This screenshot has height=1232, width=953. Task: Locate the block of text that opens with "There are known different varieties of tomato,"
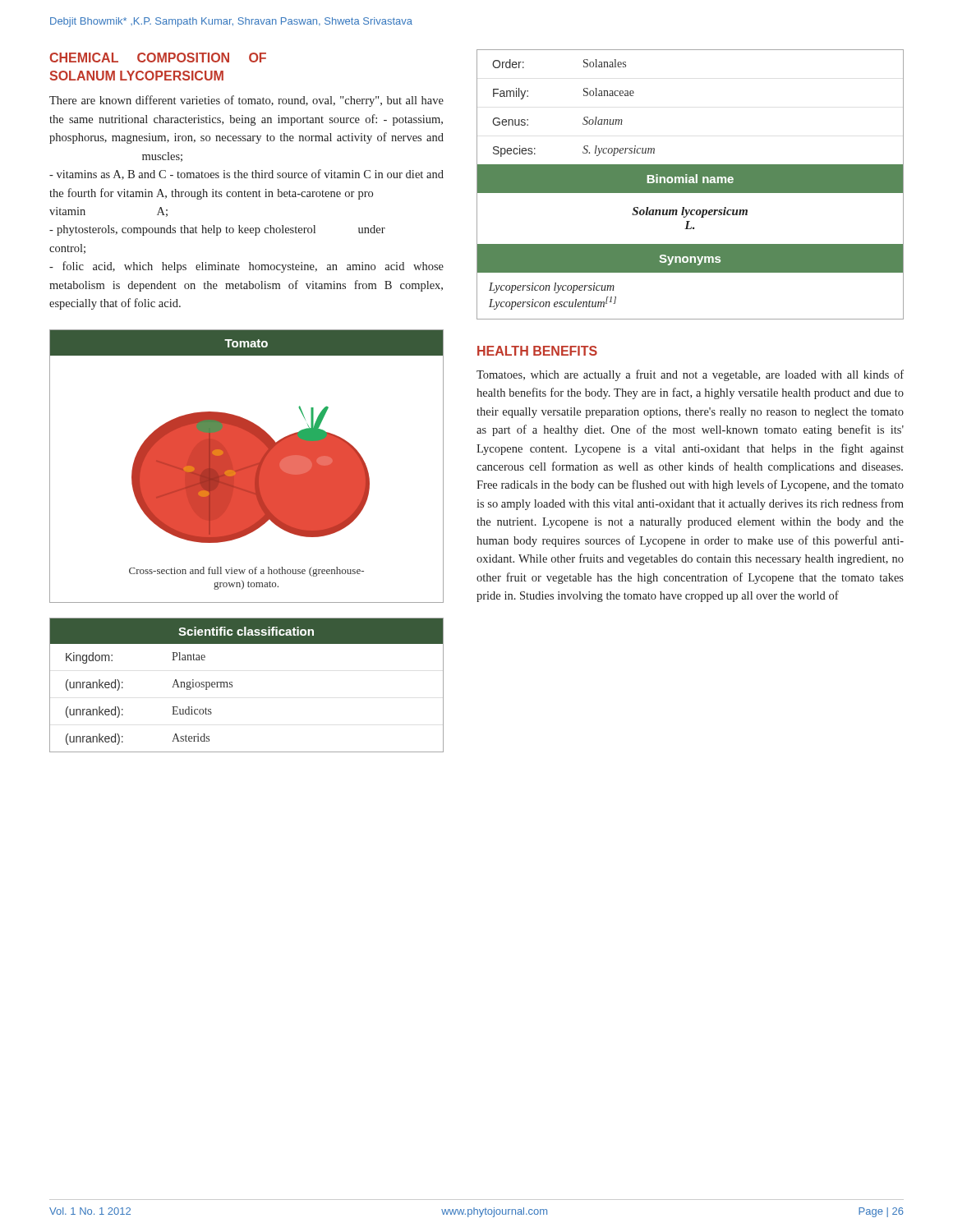[x=246, y=202]
